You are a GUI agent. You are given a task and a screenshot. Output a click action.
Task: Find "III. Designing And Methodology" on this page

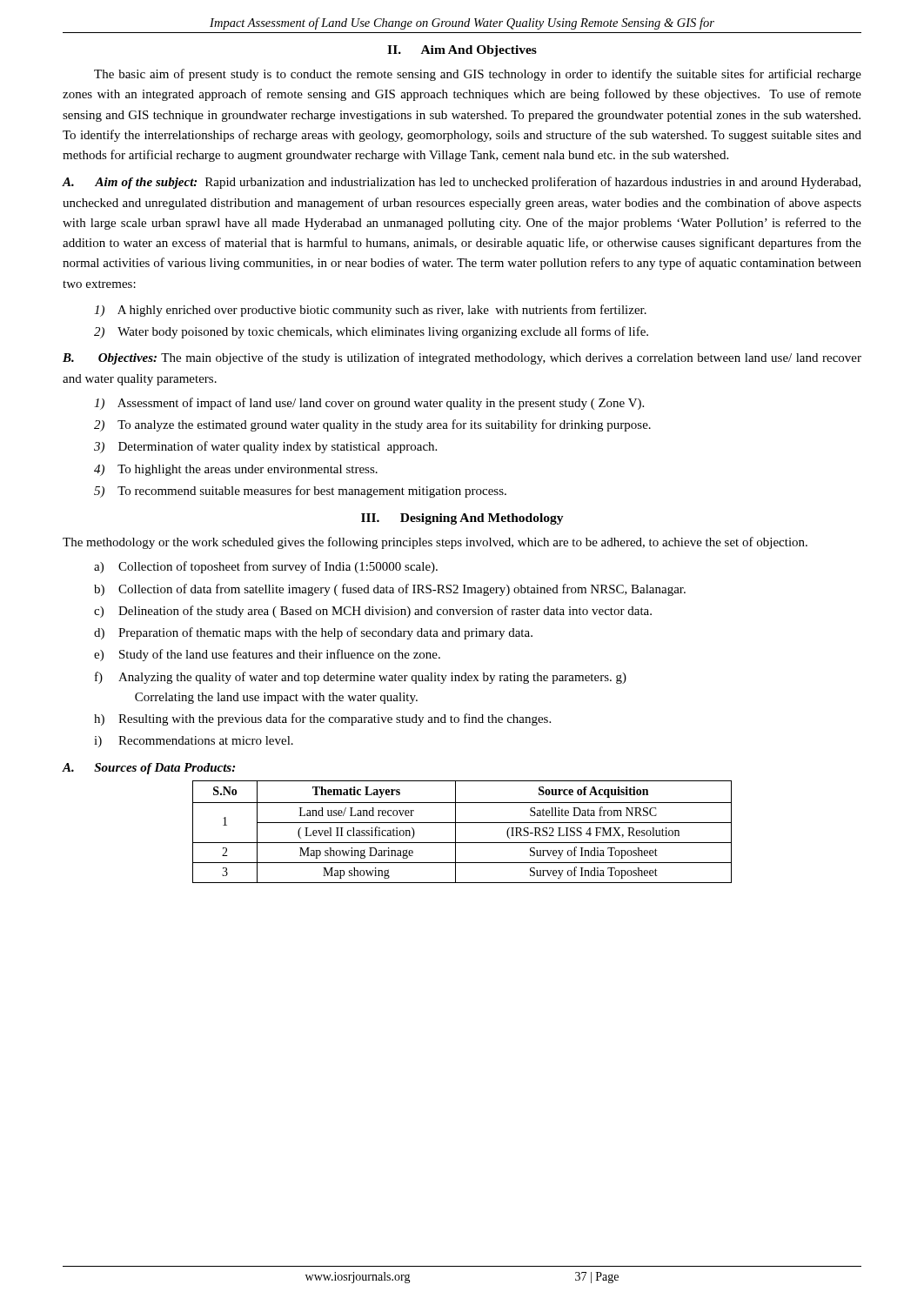(x=462, y=517)
